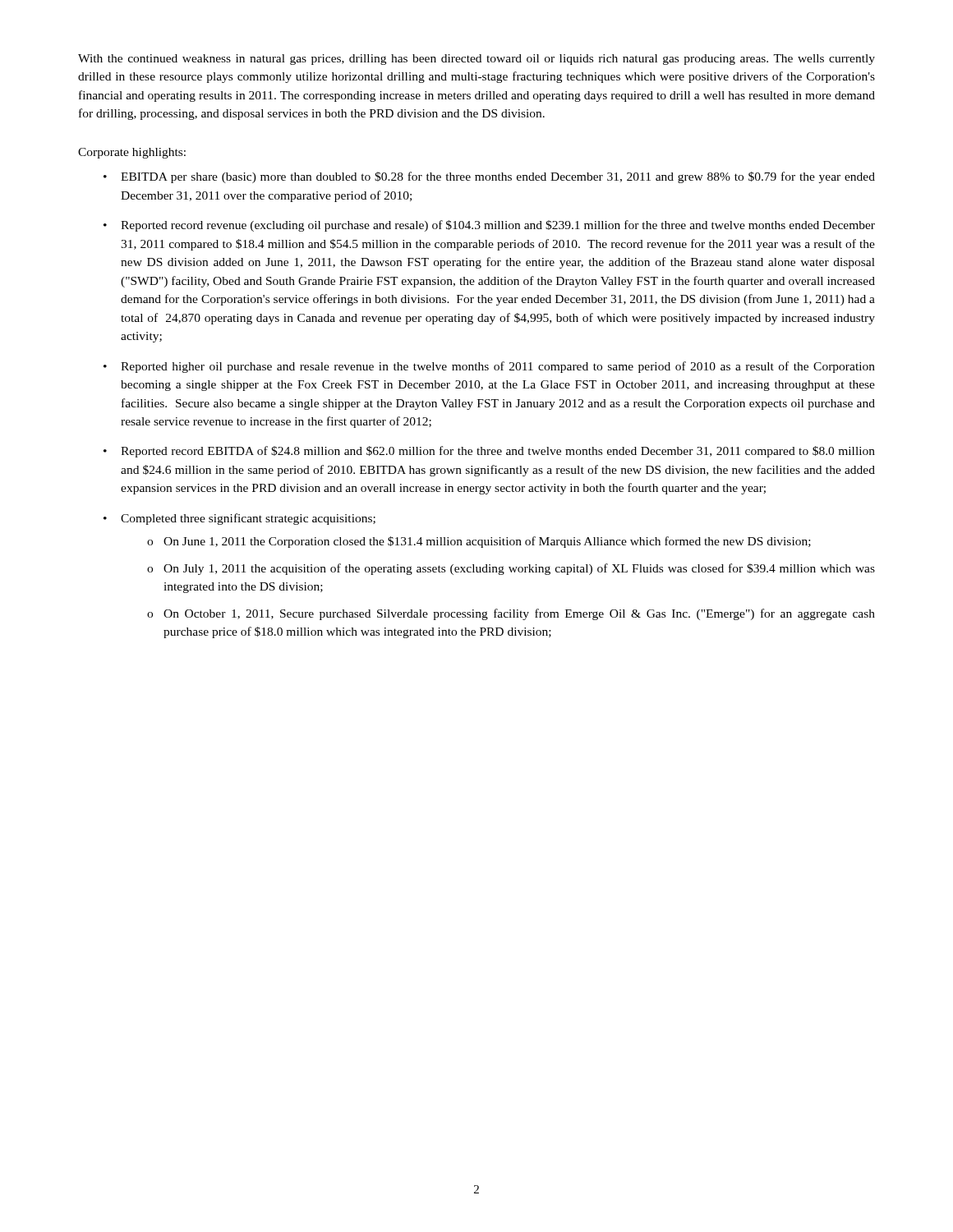The height and width of the screenshot is (1232, 953).
Task: Locate the region starting "Reported record EBITDA of $24.8 million and $62.0"
Action: click(498, 469)
